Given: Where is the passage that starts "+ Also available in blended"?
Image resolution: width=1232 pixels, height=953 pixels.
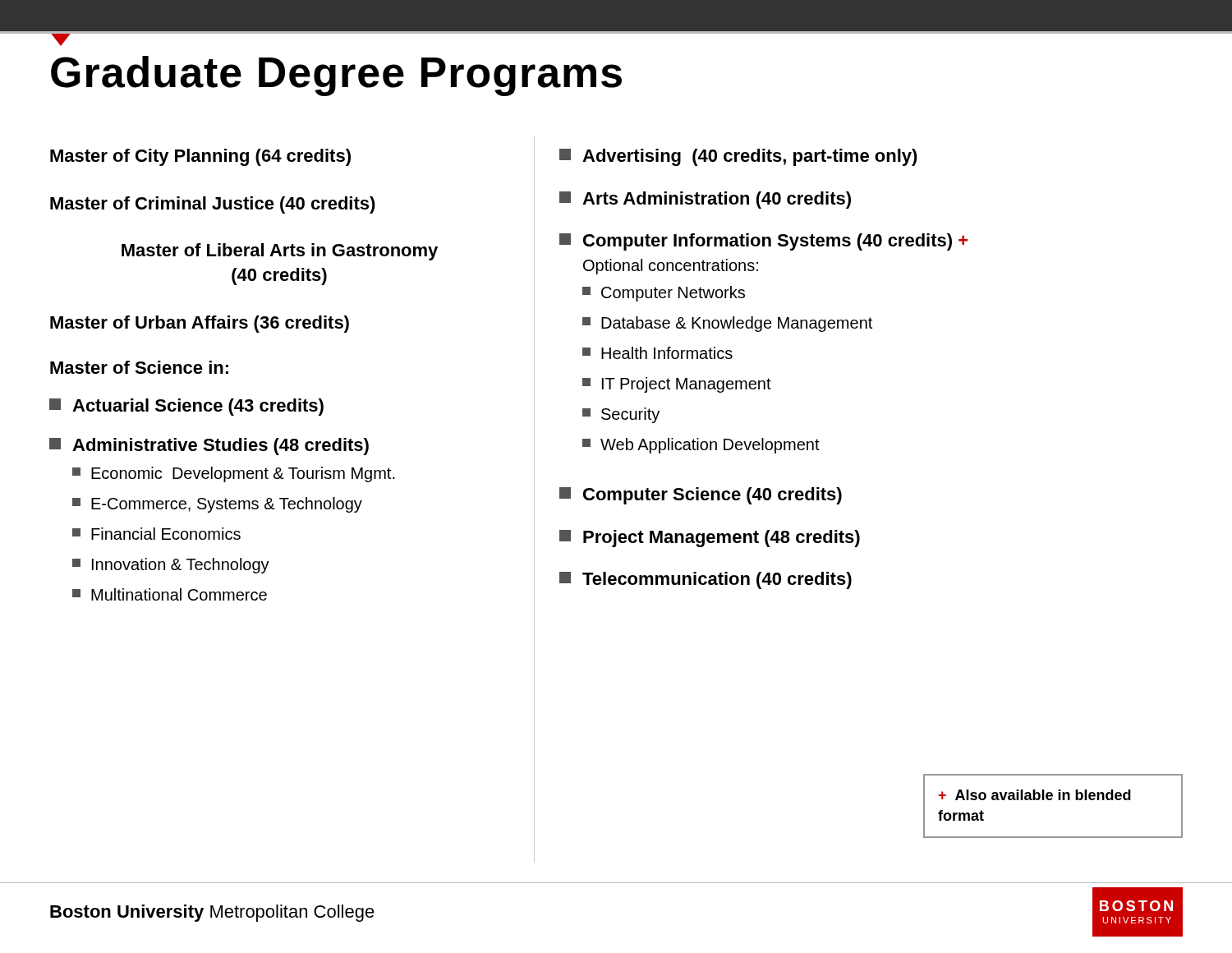Looking at the screenshot, I should (1035, 805).
